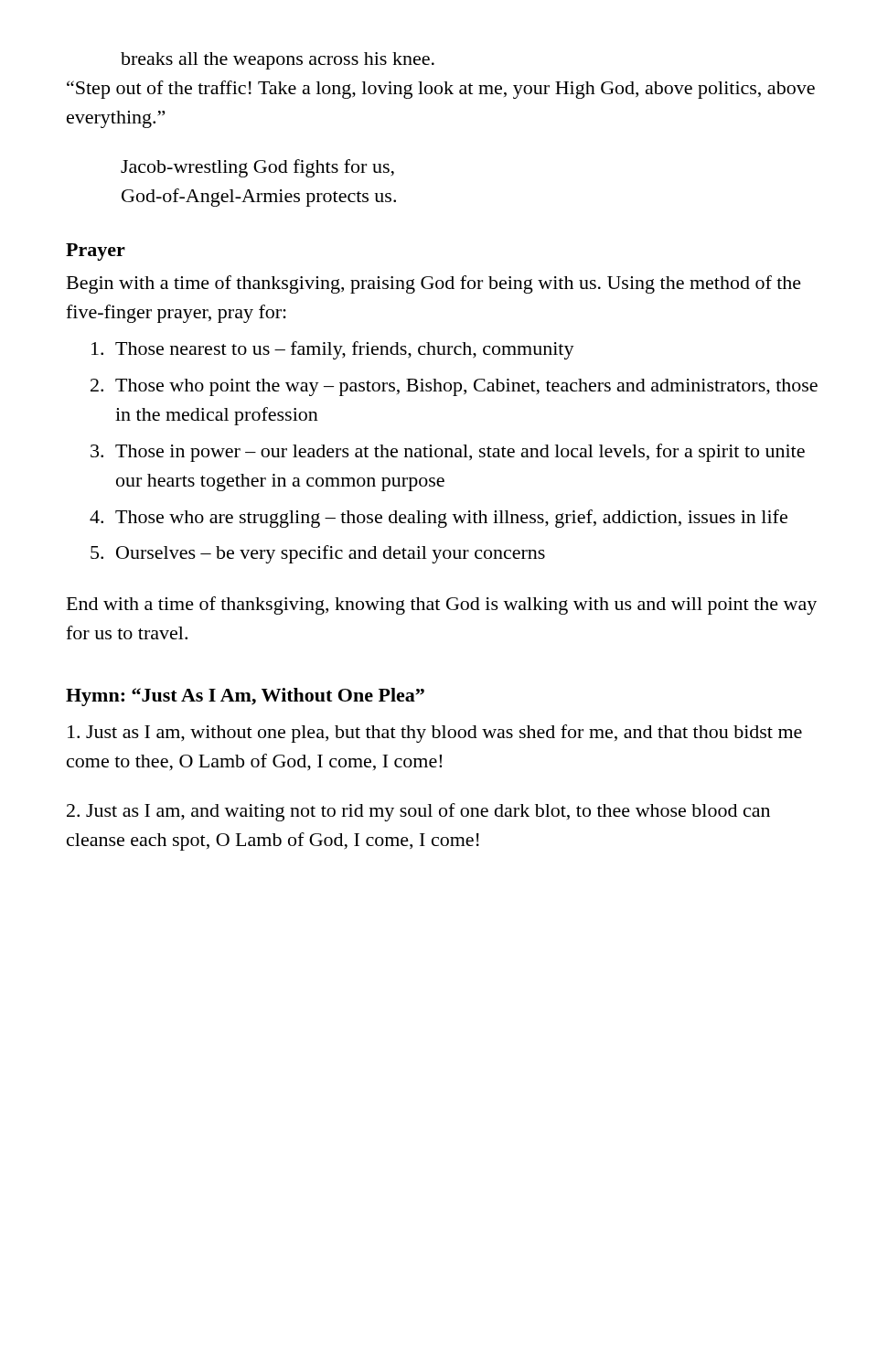
Task: Locate the text block containing "Begin with a"
Action: point(434,297)
